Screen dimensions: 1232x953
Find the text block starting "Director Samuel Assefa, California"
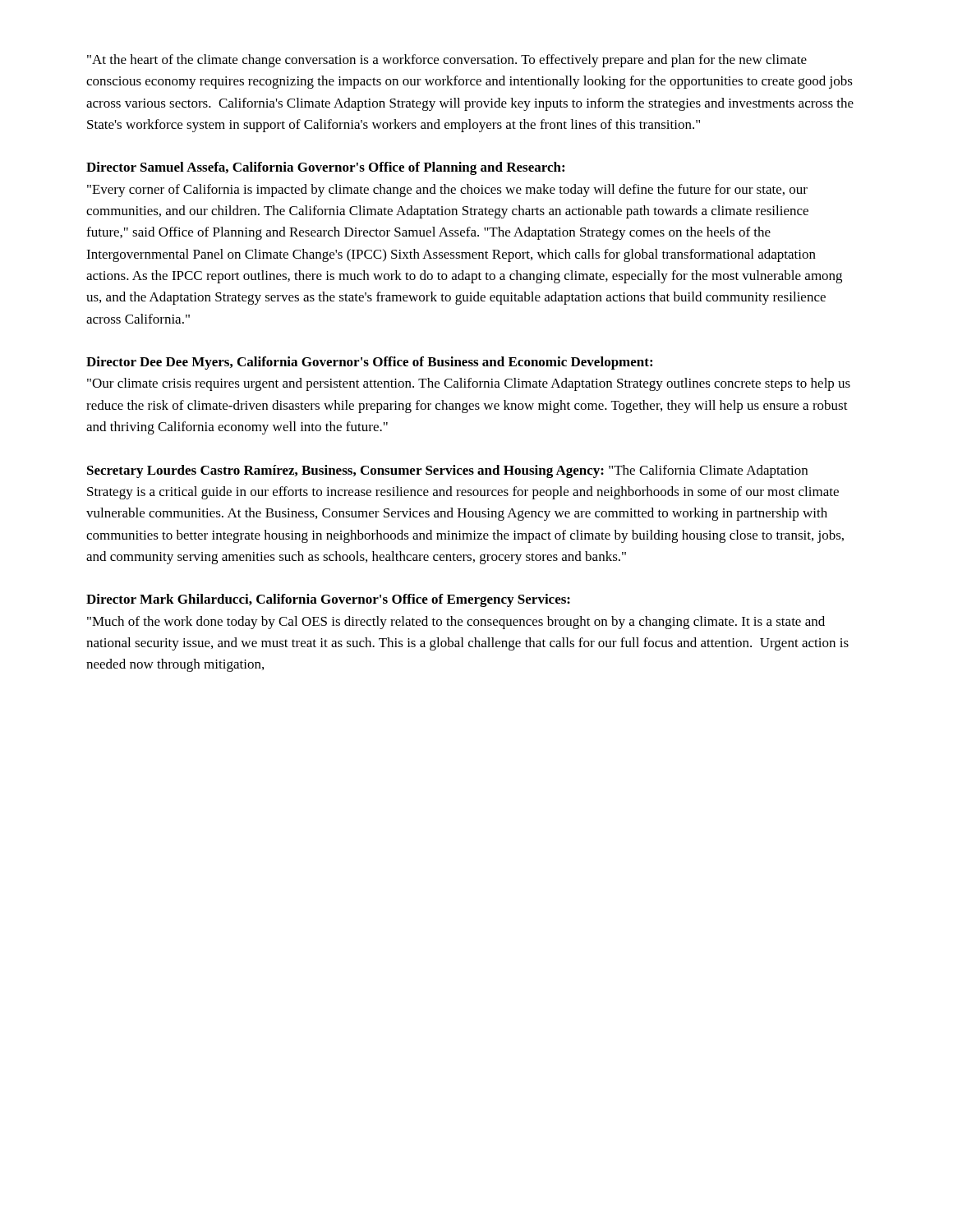464,243
